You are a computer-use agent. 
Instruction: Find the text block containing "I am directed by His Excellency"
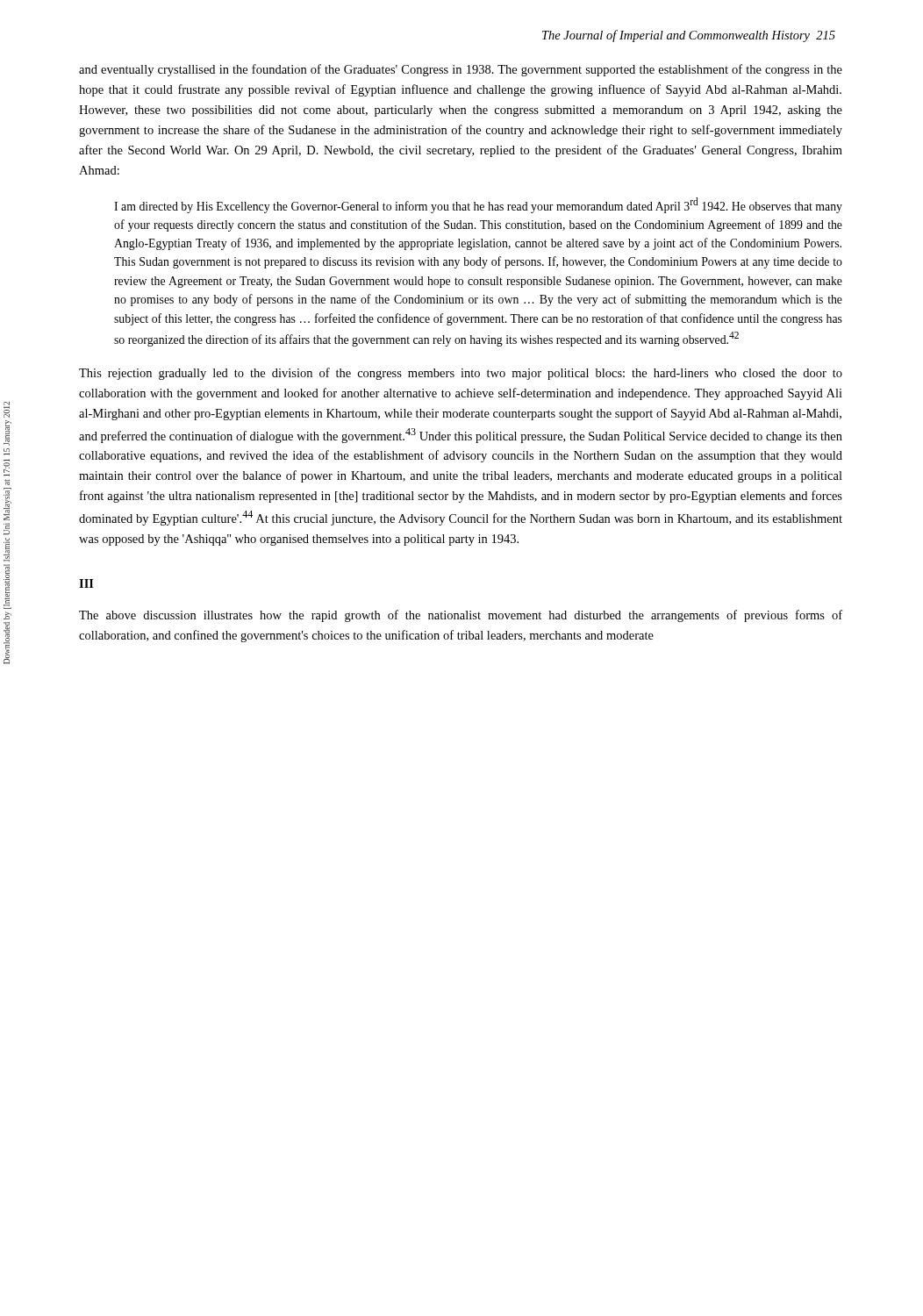[x=478, y=271]
